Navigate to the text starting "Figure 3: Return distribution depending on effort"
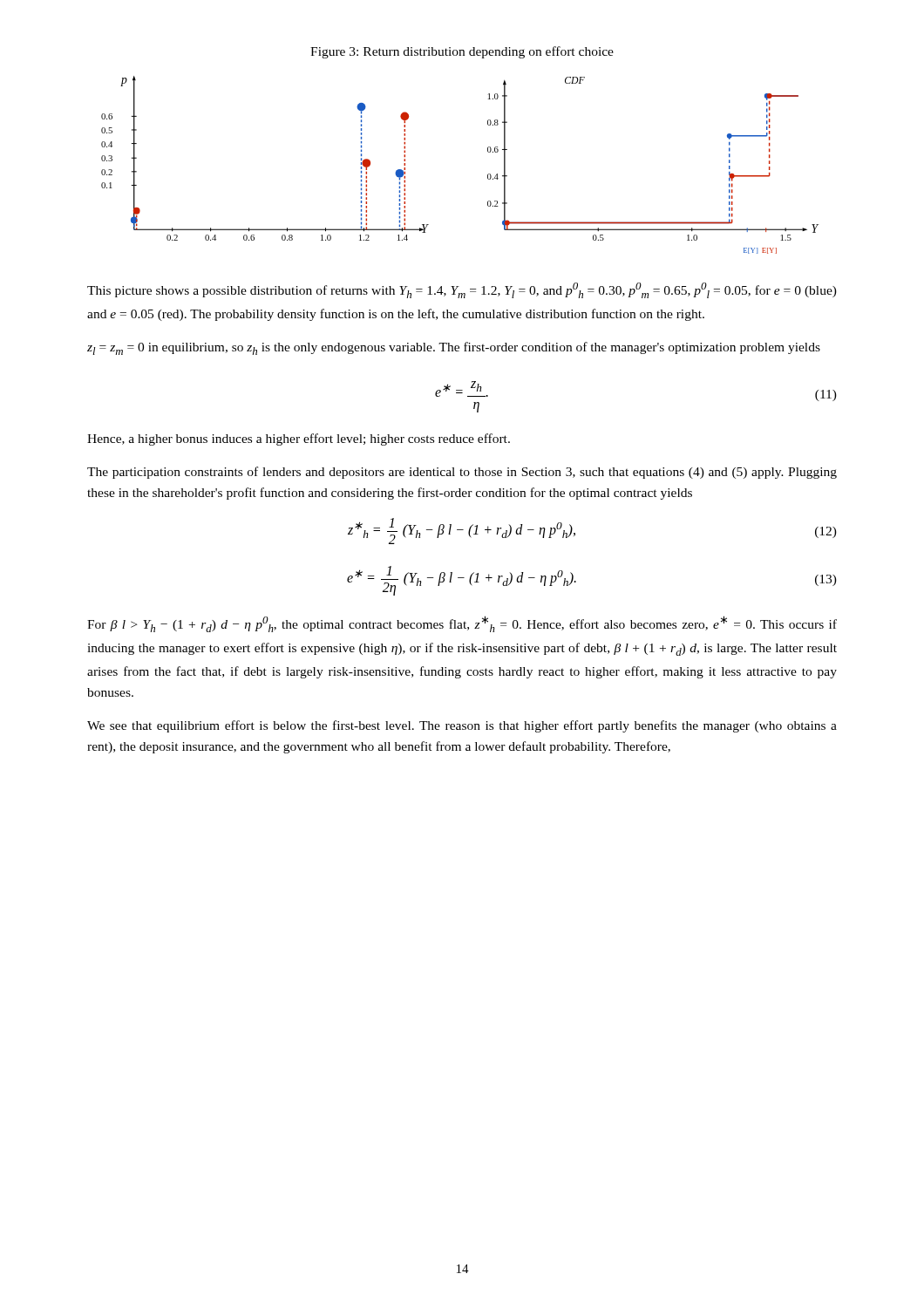The width and height of the screenshot is (924, 1308). [x=462, y=51]
